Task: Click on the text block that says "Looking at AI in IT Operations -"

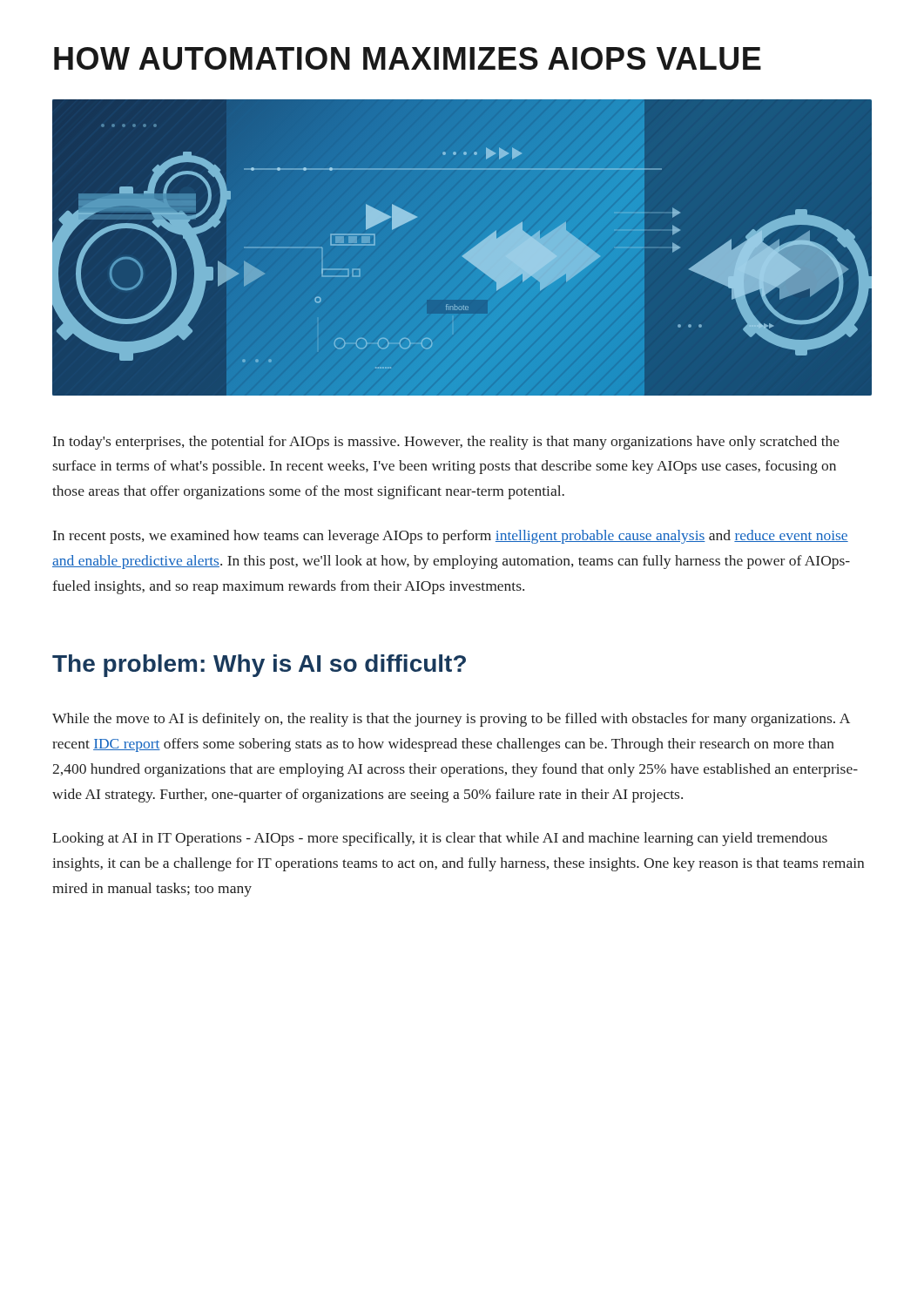Action: pos(462,863)
